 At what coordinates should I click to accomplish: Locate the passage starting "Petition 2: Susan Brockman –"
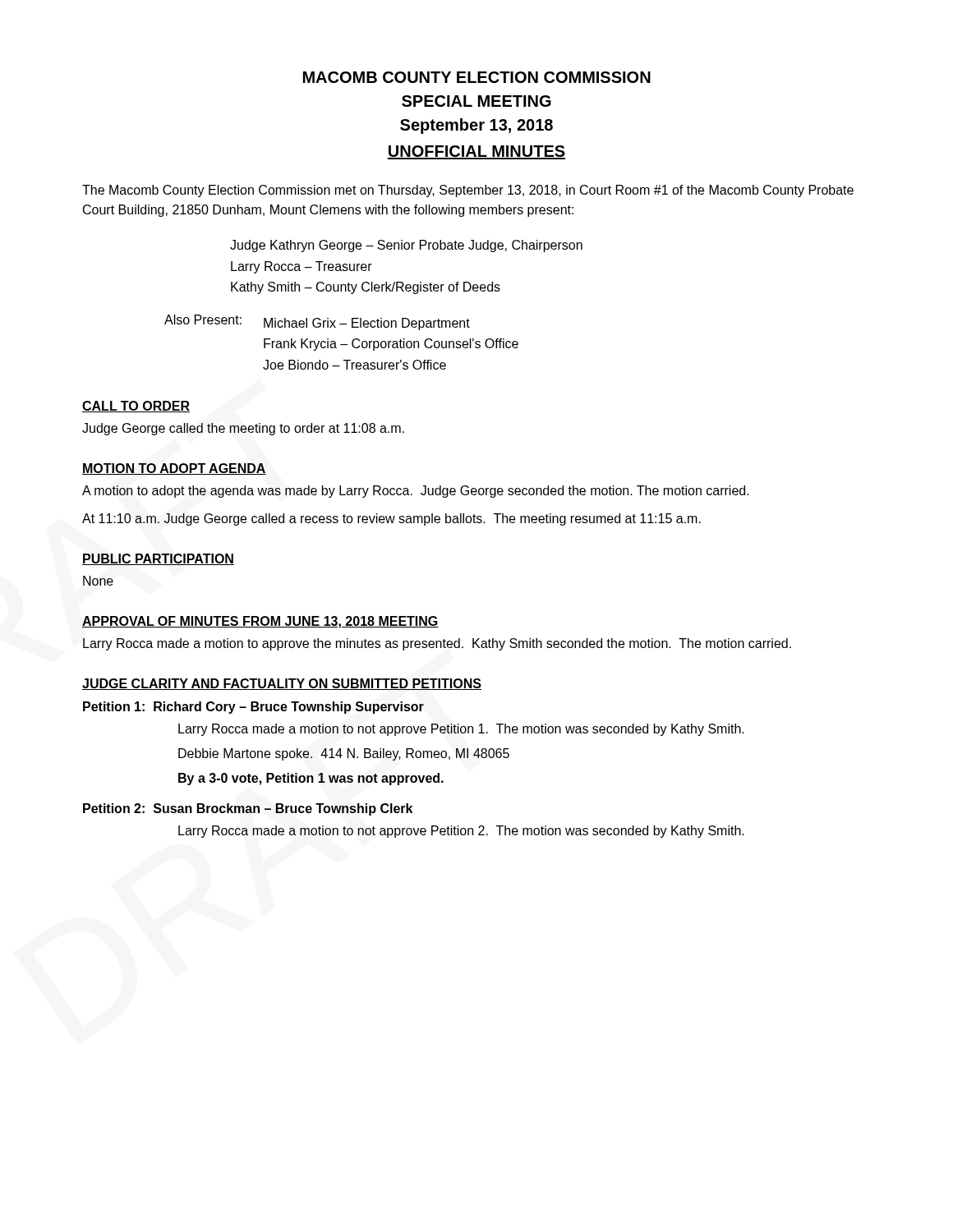coord(247,808)
